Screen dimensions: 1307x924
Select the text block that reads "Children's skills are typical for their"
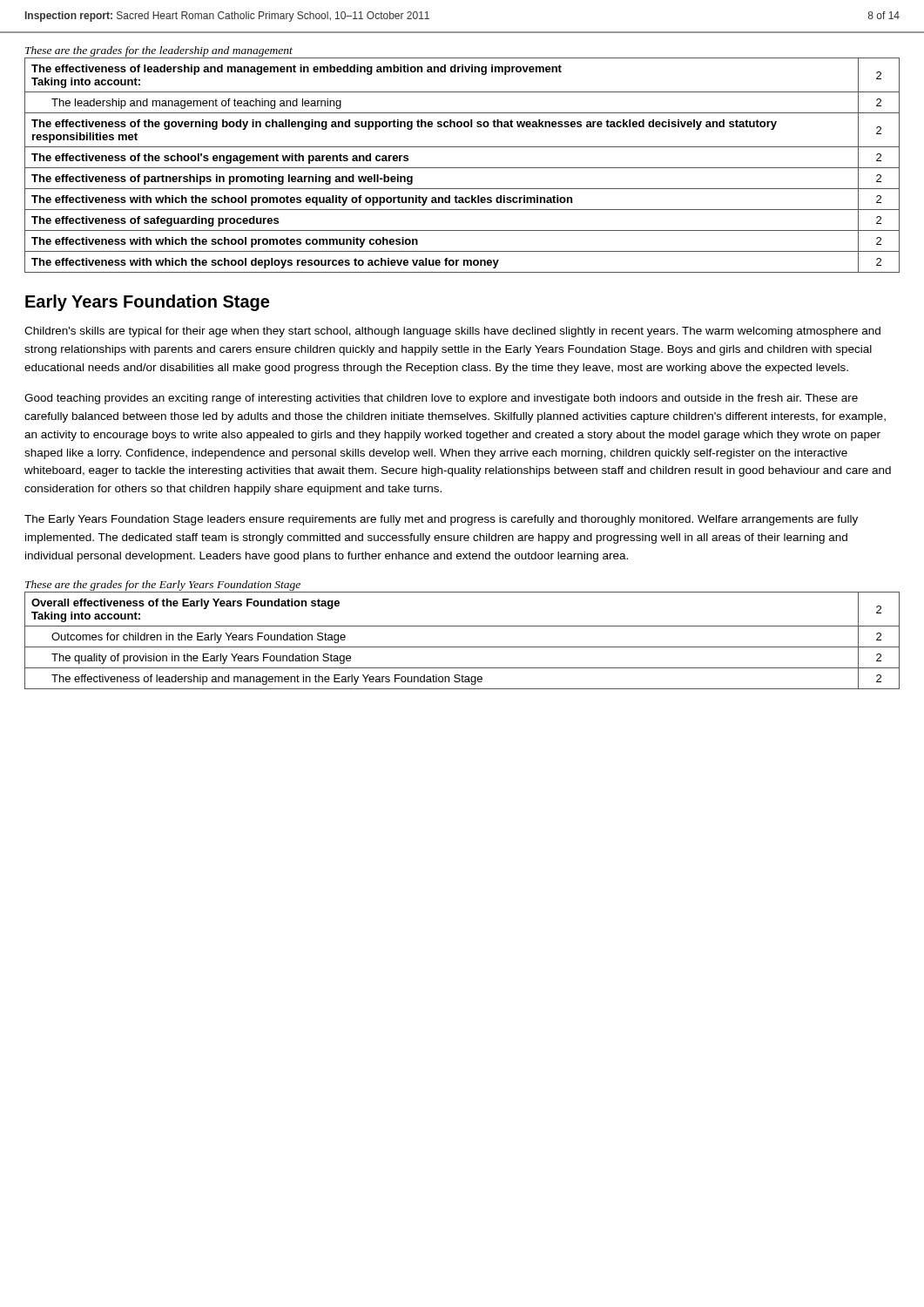pyautogui.click(x=453, y=349)
